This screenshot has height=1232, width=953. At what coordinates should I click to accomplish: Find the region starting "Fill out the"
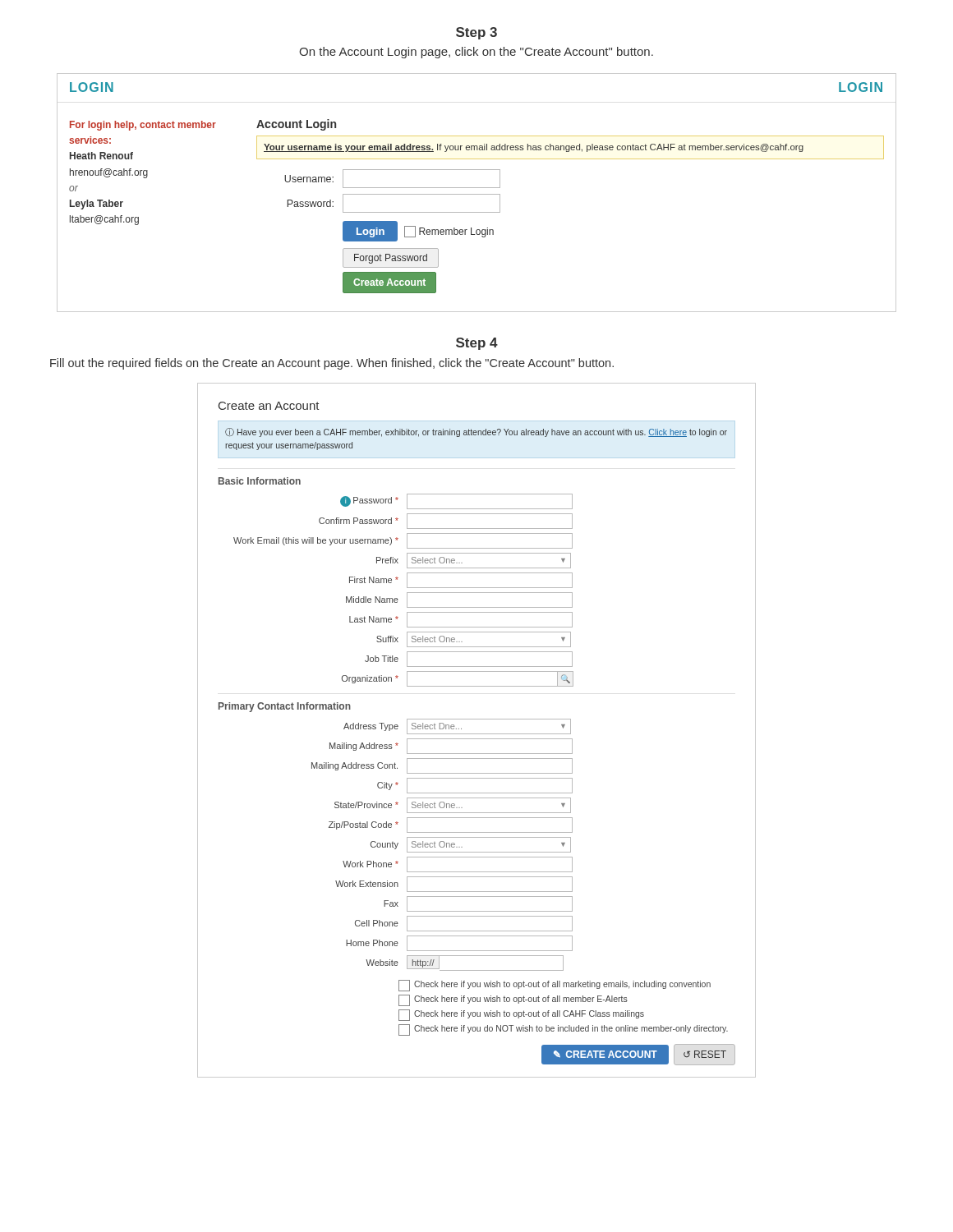click(332, 363)
